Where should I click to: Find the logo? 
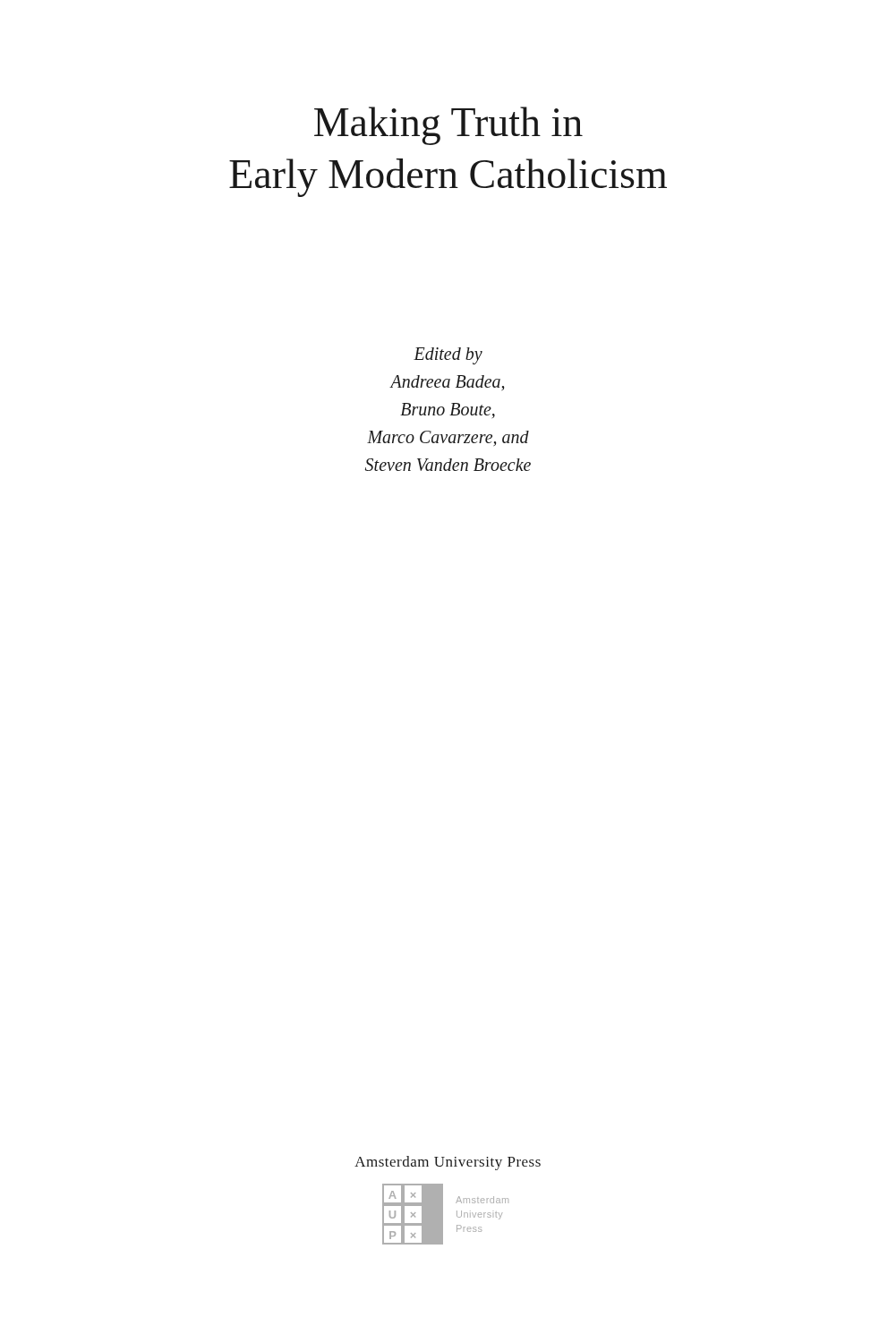click(x=448, y=1200)
